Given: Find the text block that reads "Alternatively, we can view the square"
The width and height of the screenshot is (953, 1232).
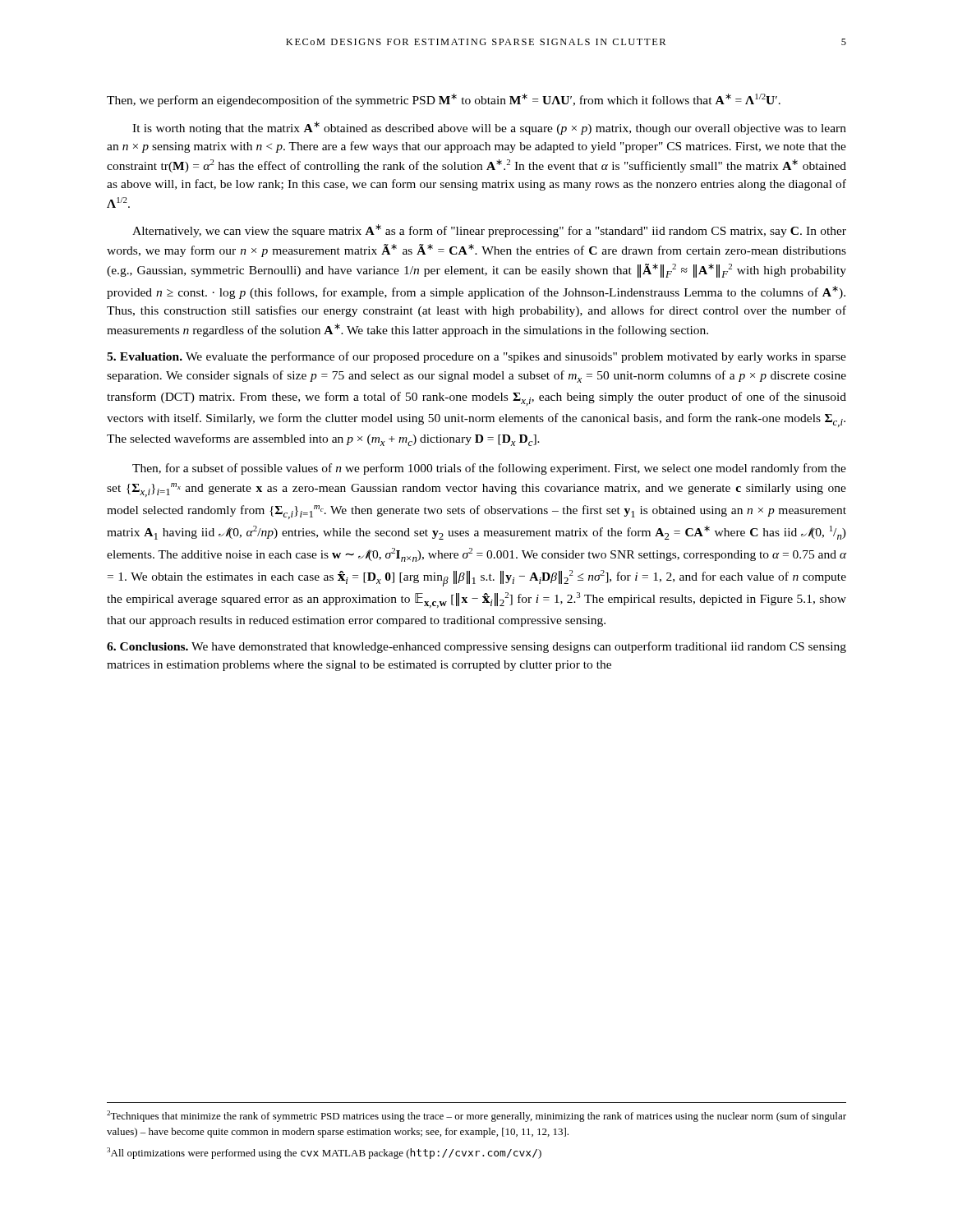Looking at the screenshot, I should coord(476,279).
